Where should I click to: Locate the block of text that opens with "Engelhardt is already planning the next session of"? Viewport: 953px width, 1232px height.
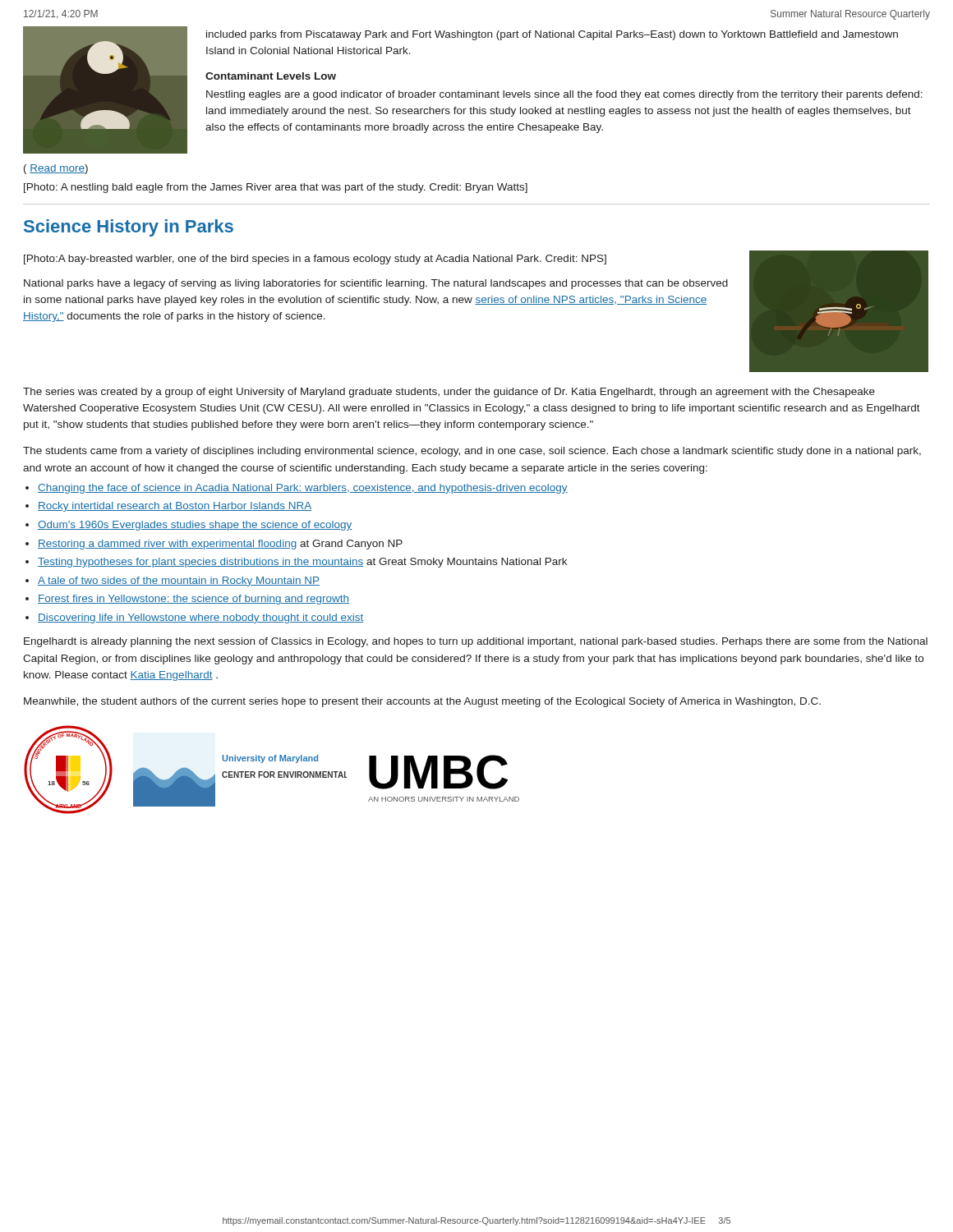tap(475, 658)
